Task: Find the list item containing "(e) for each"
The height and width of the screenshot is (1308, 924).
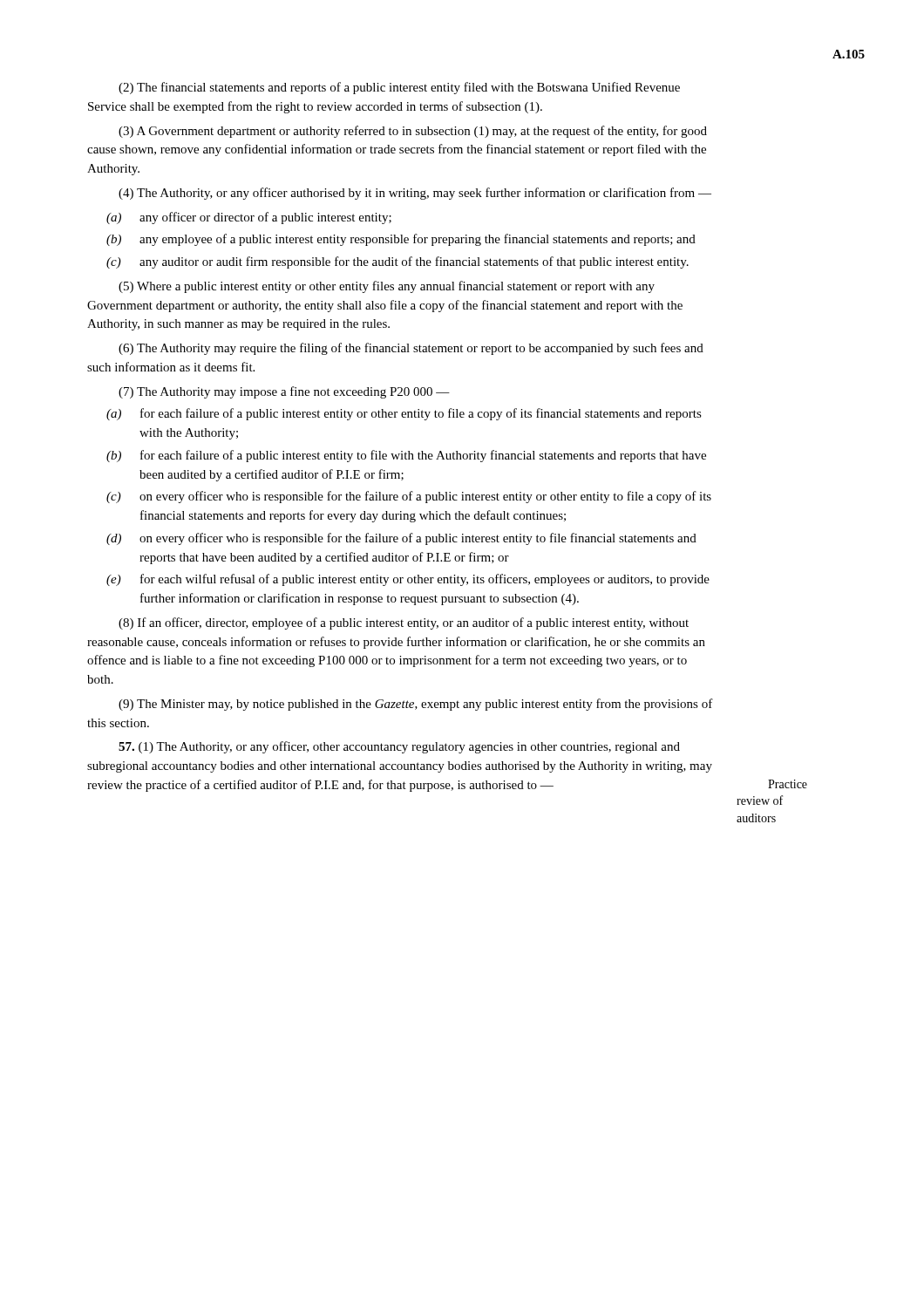Action: point(401,590)
